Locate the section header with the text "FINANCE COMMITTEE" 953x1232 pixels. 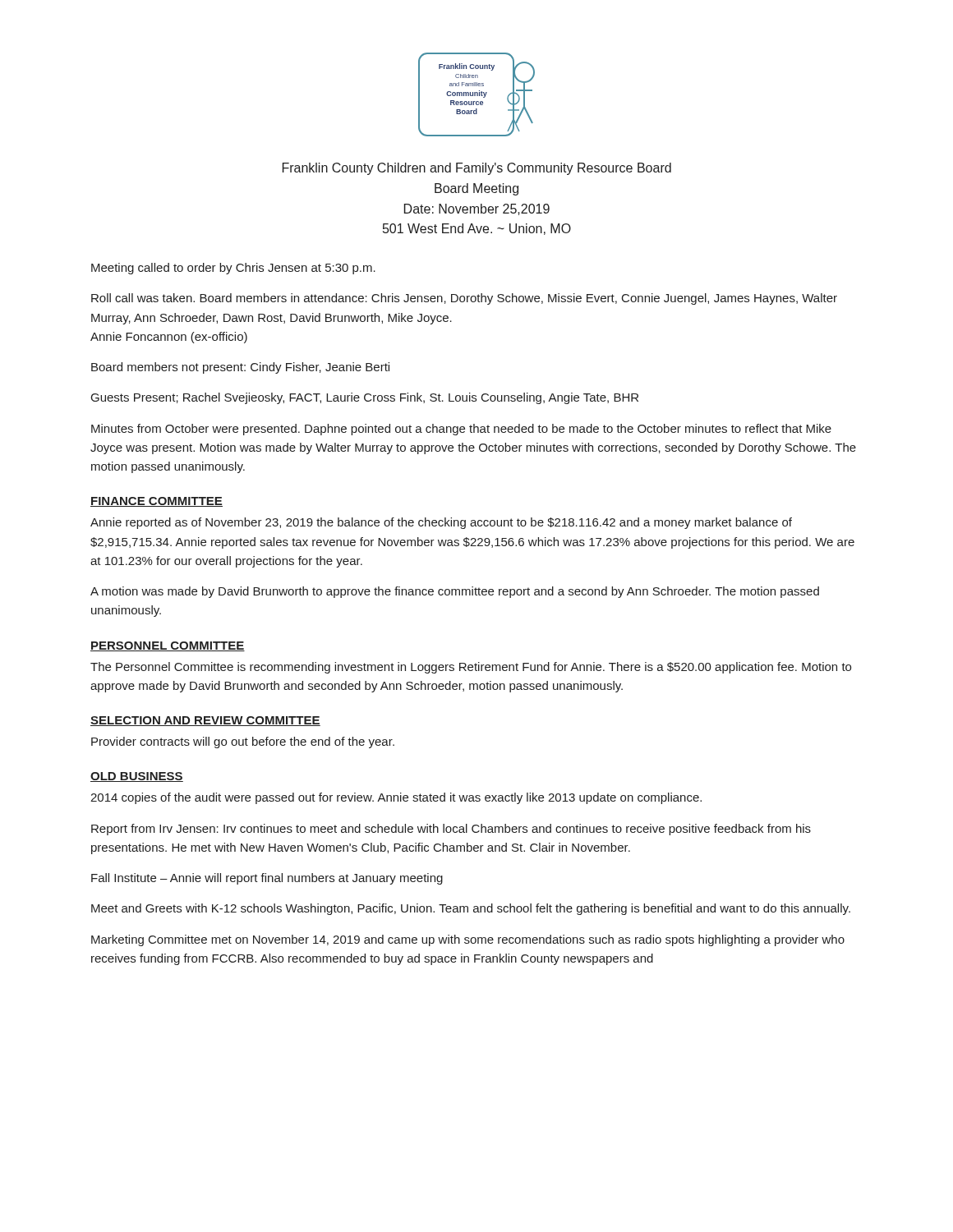pyautogui.click(x=156, y=501)
